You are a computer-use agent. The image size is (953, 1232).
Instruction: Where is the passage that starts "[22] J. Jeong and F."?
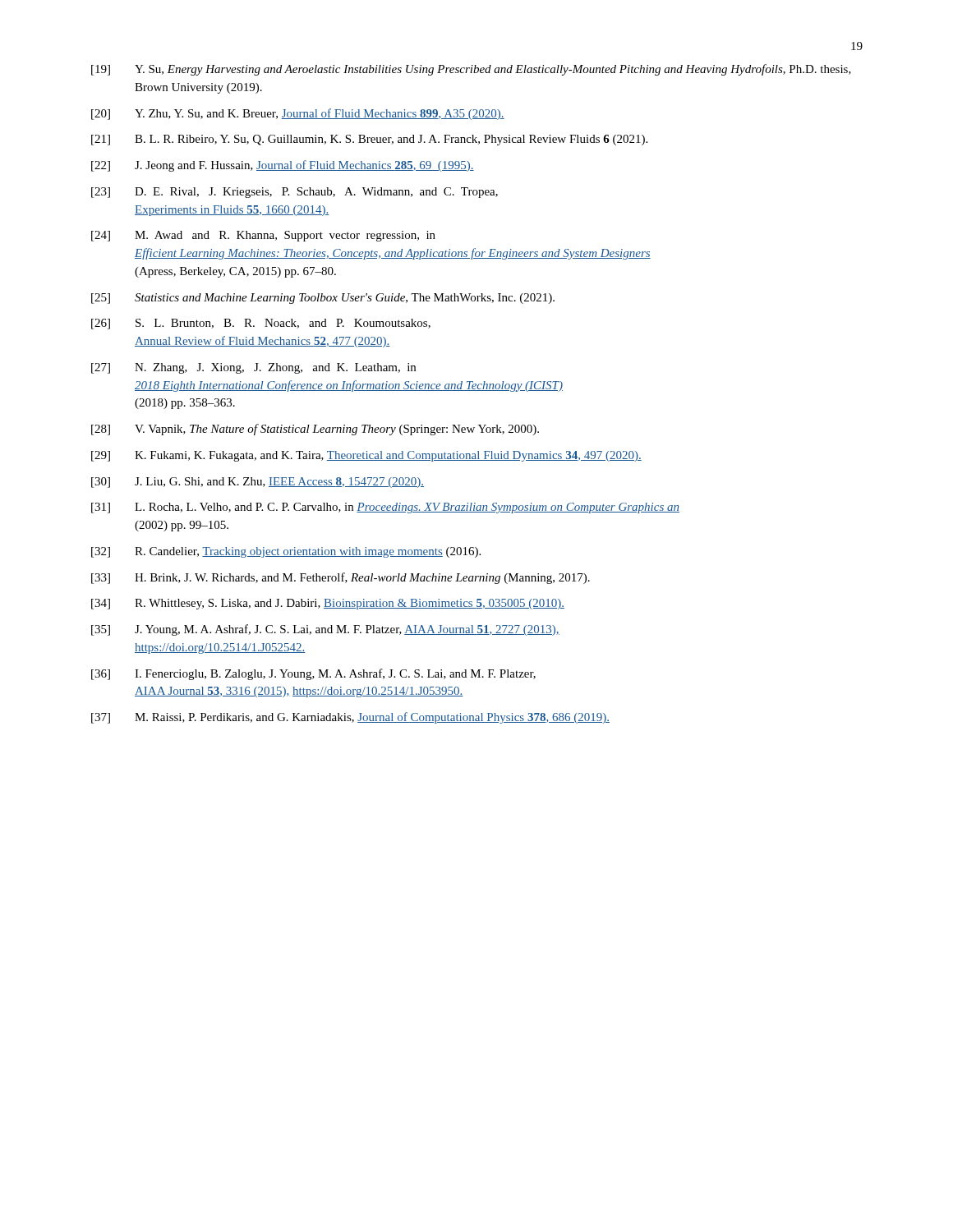pos(476,166)
